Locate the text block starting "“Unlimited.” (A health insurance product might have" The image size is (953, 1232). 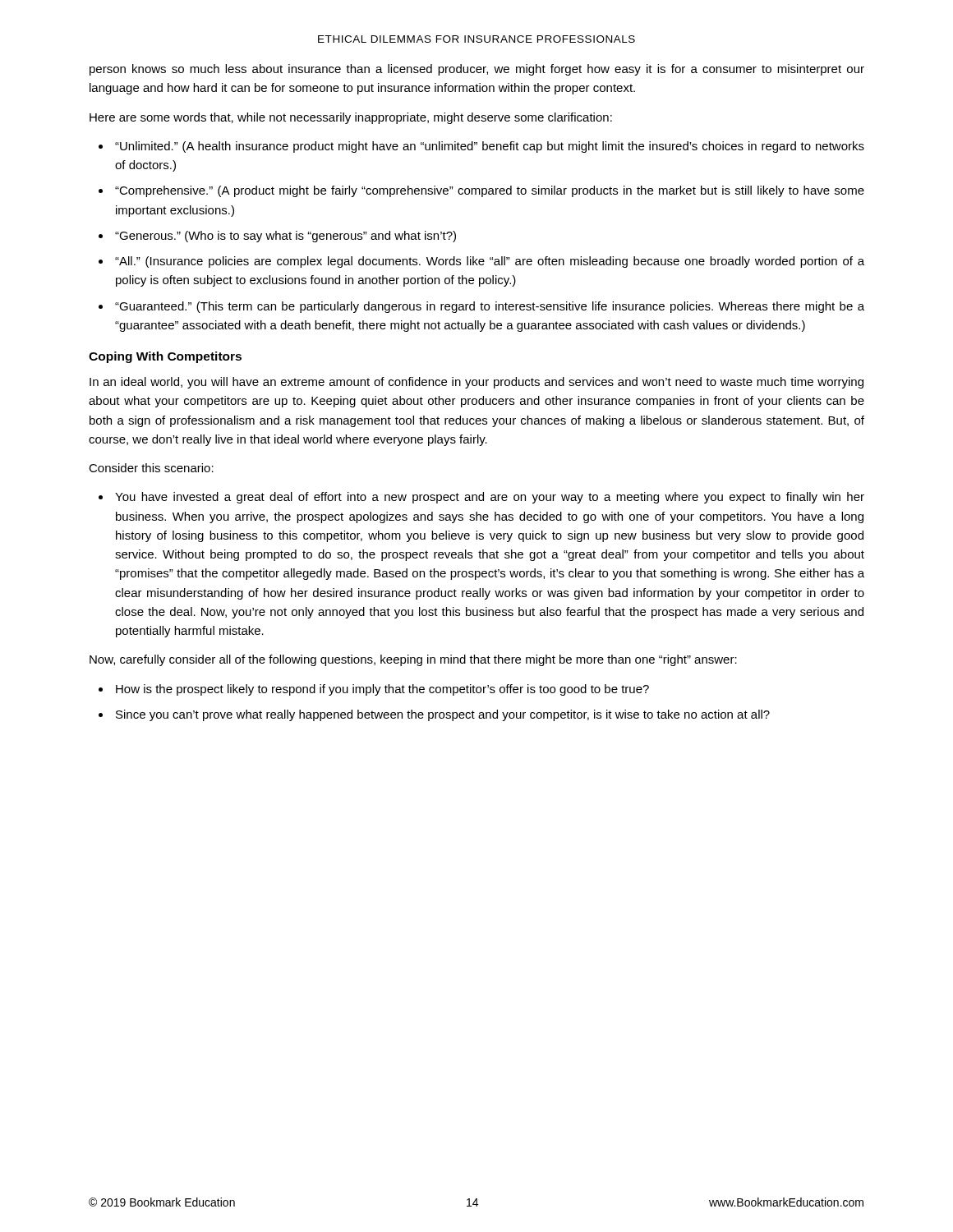490,155
